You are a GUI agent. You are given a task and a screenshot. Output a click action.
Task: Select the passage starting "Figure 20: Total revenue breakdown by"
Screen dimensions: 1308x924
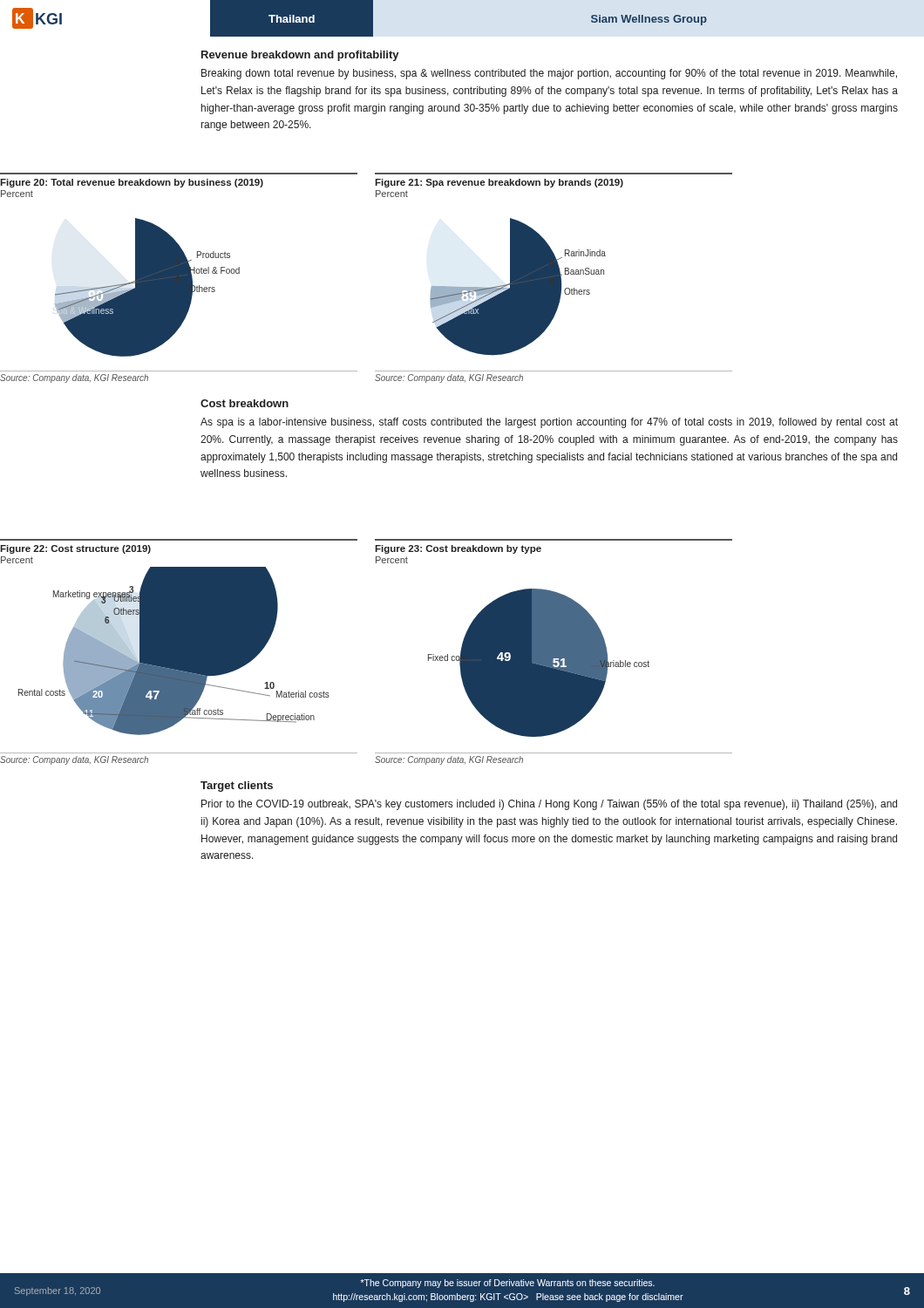[179, 186]
